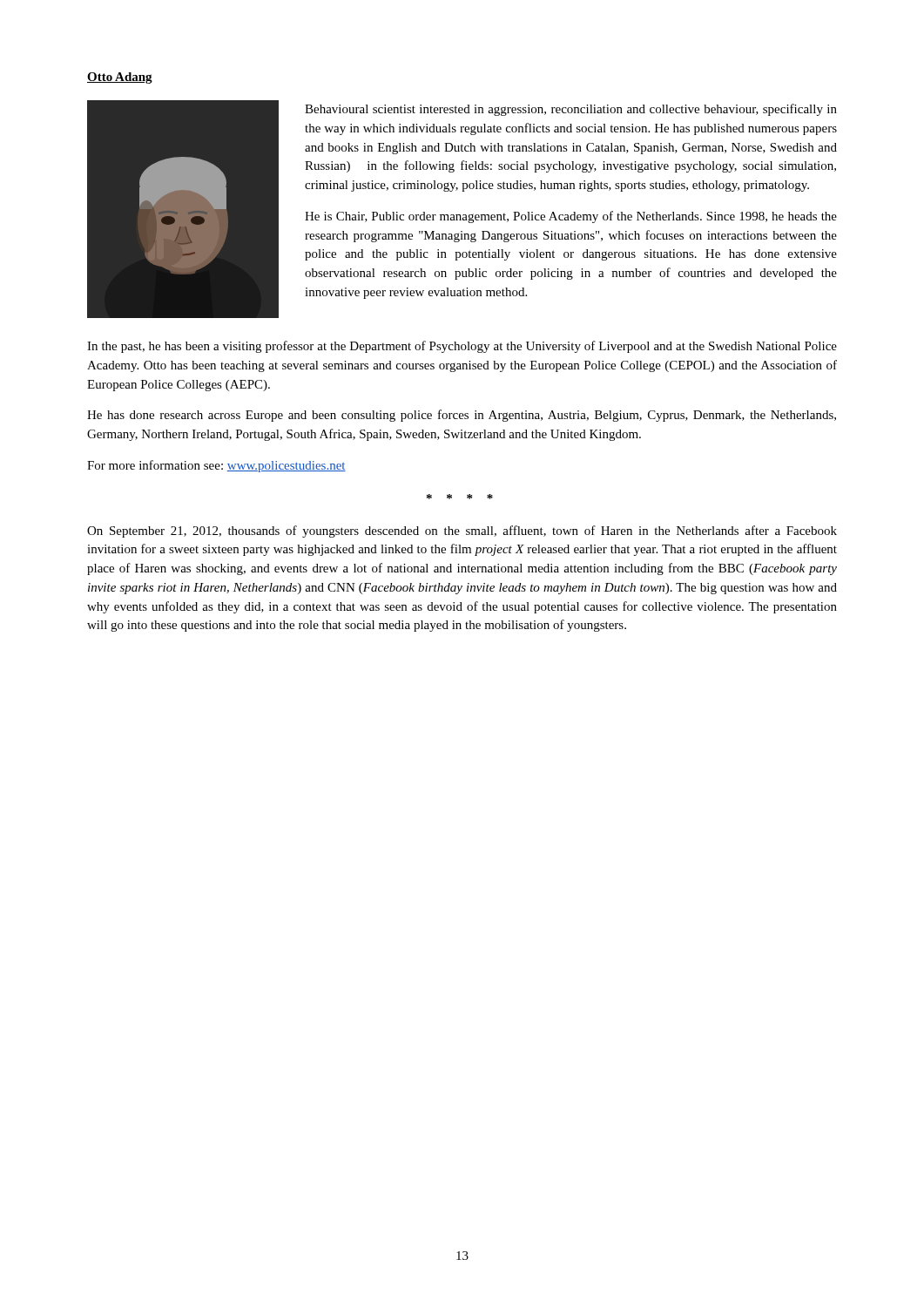Find the region starting "* * *"

(x=462, y=498)
